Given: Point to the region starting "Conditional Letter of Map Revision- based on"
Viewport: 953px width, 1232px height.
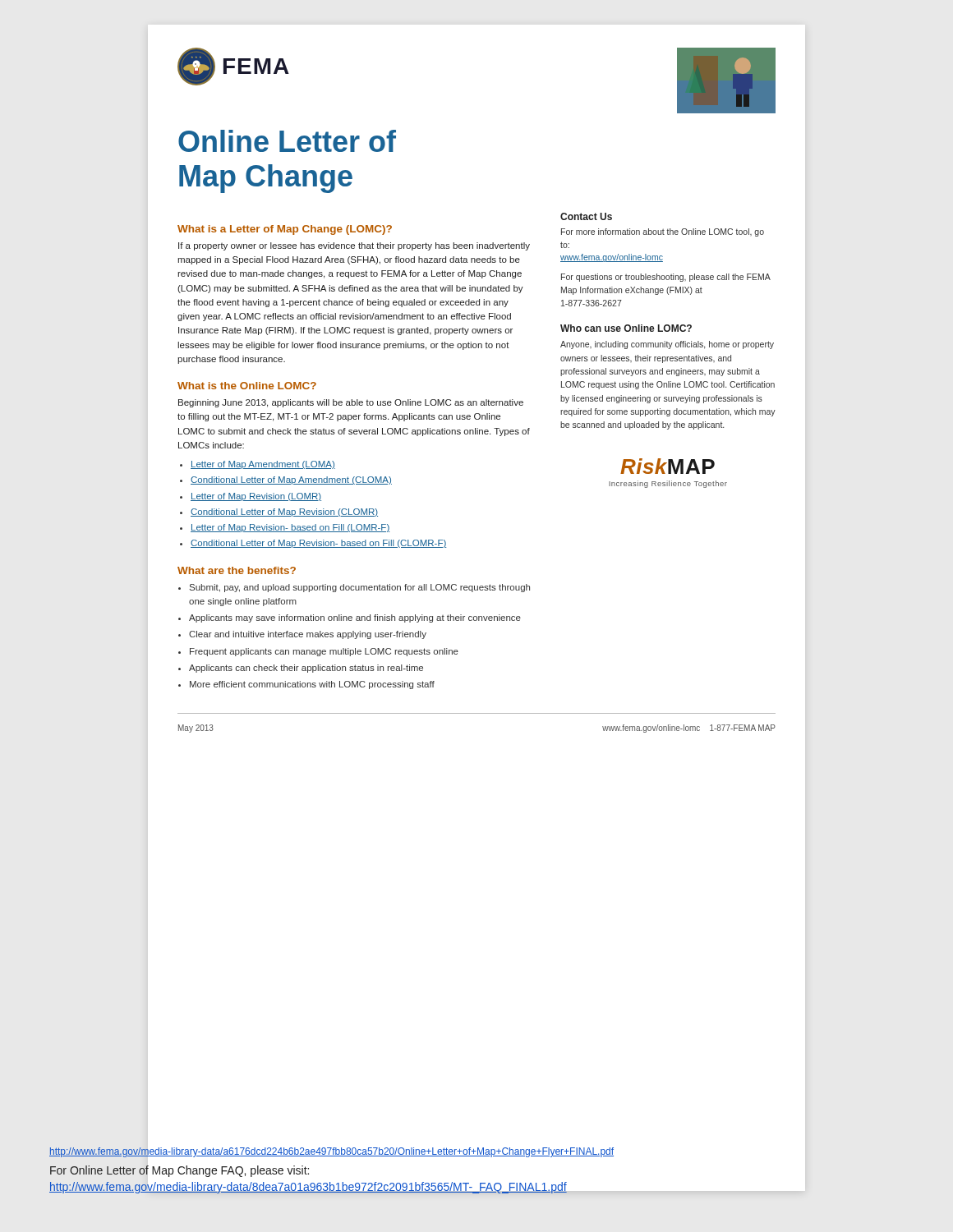Looking at the screenshot, I should tap(318, 543).
